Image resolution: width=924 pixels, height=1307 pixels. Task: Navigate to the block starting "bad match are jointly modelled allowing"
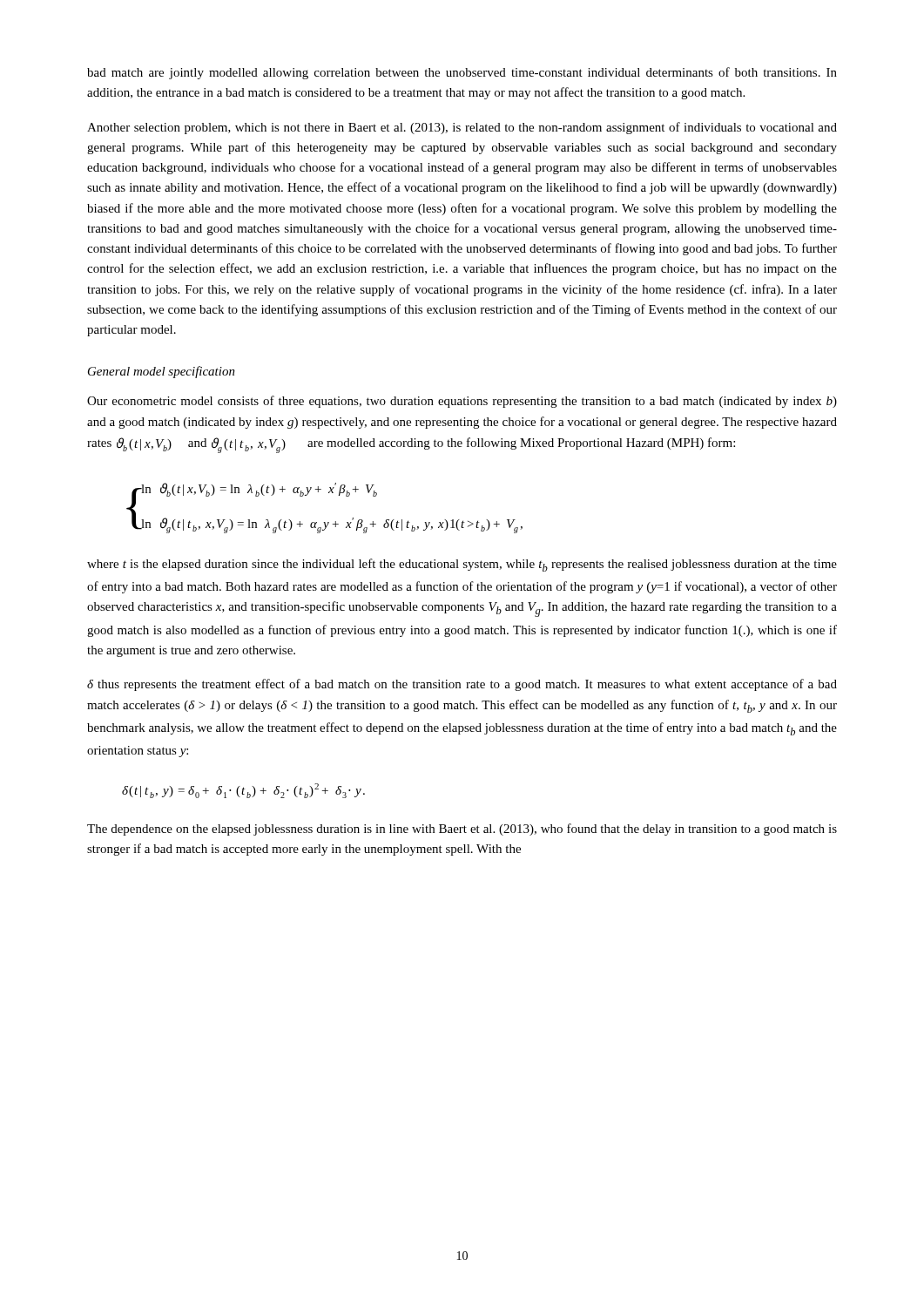click(462, 82)
